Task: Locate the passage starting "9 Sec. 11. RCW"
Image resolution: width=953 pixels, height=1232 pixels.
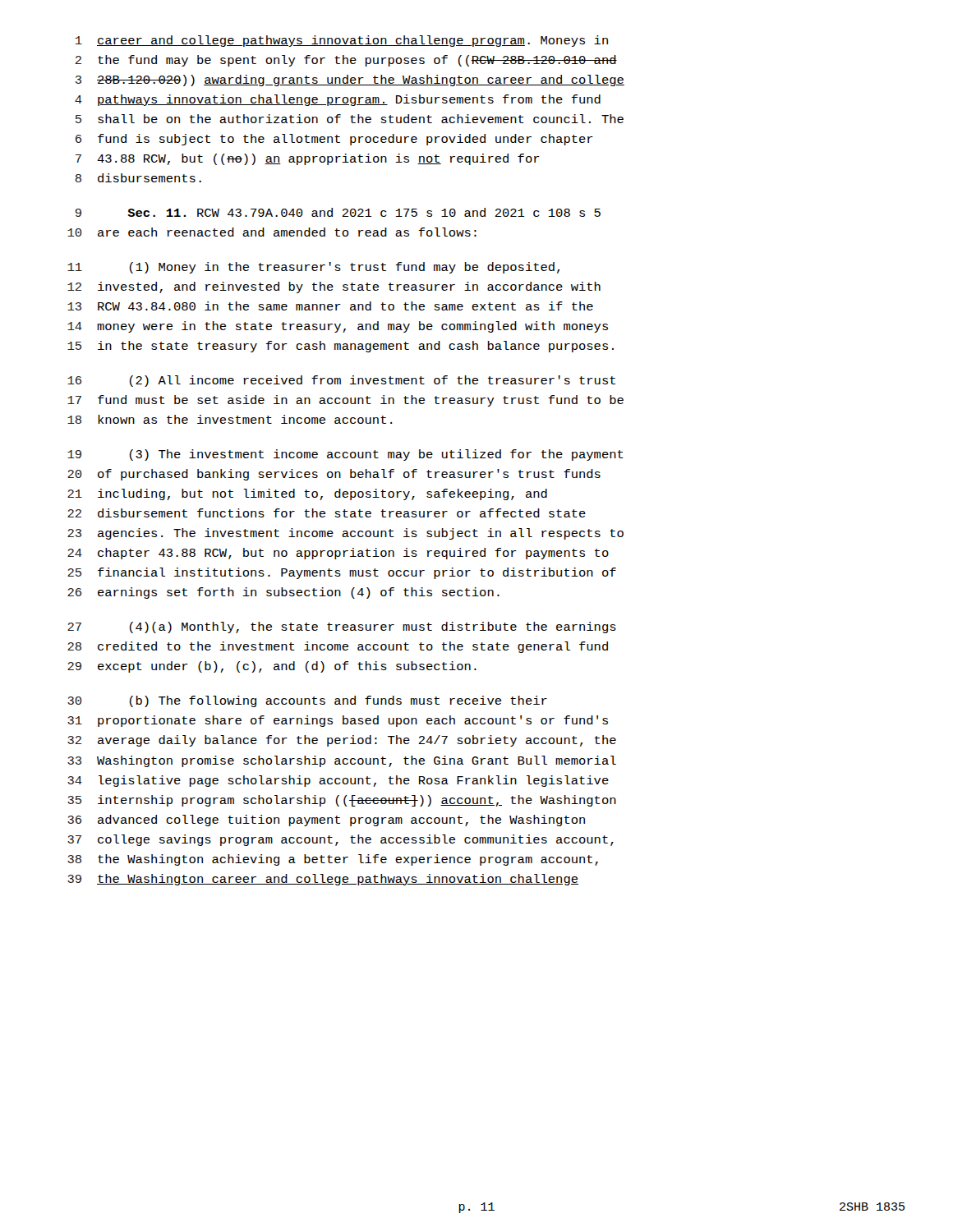Action: (476, 223)
